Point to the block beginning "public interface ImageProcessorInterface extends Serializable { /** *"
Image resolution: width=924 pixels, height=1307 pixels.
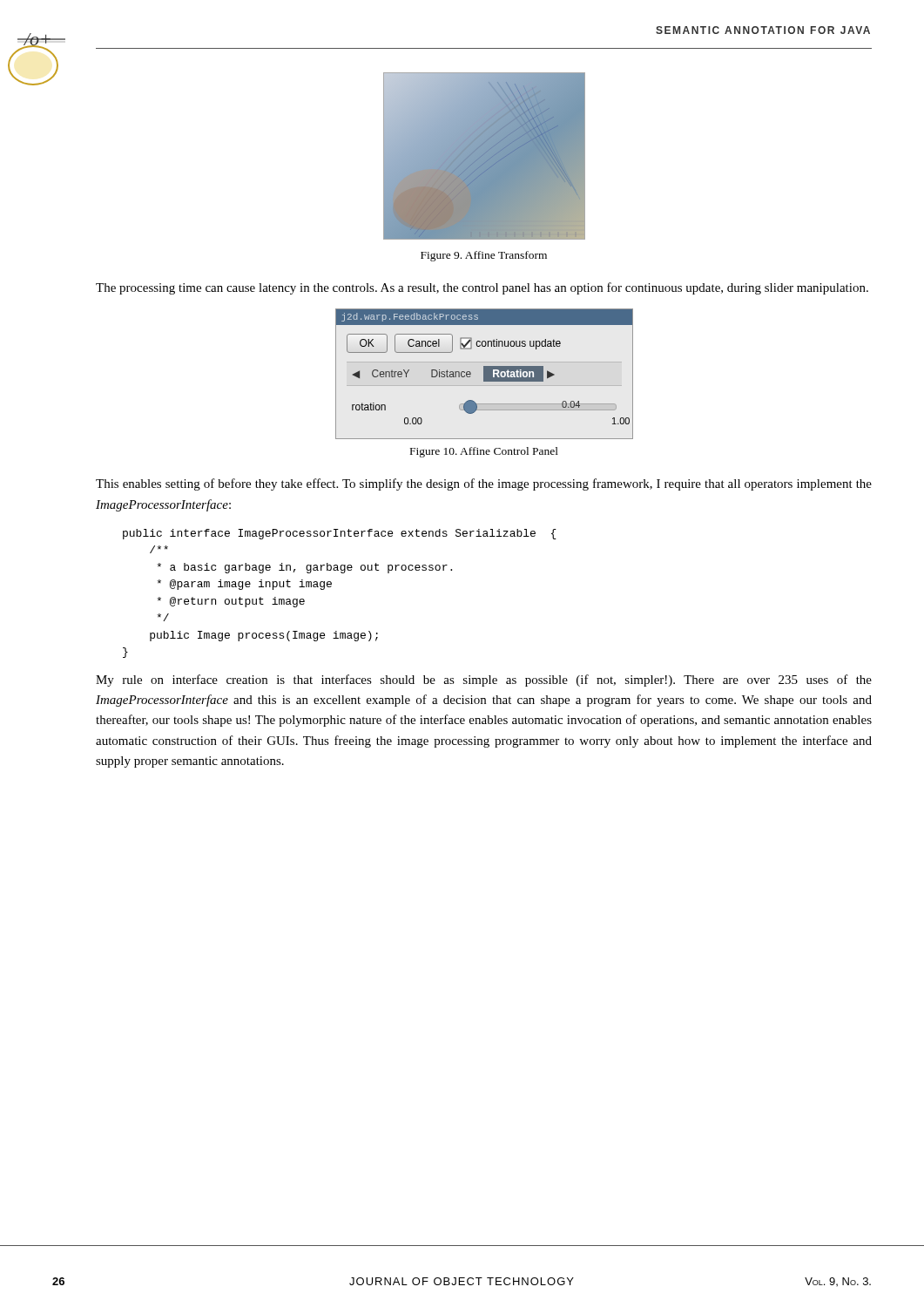tap(340, 534)
